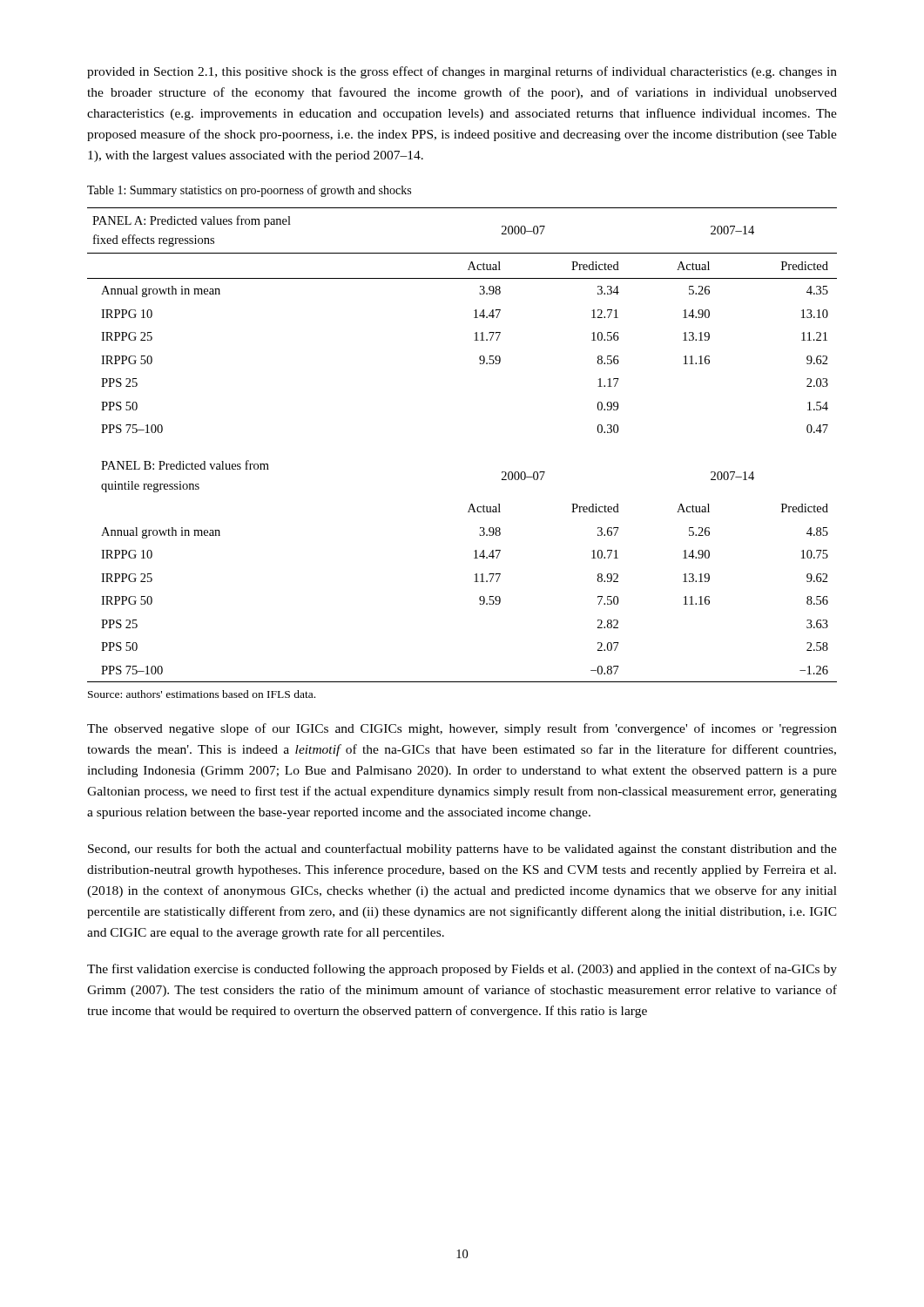Click on the text block containing "The observed negative slope of our"
Screen dimensions: 1307x924
462,770
